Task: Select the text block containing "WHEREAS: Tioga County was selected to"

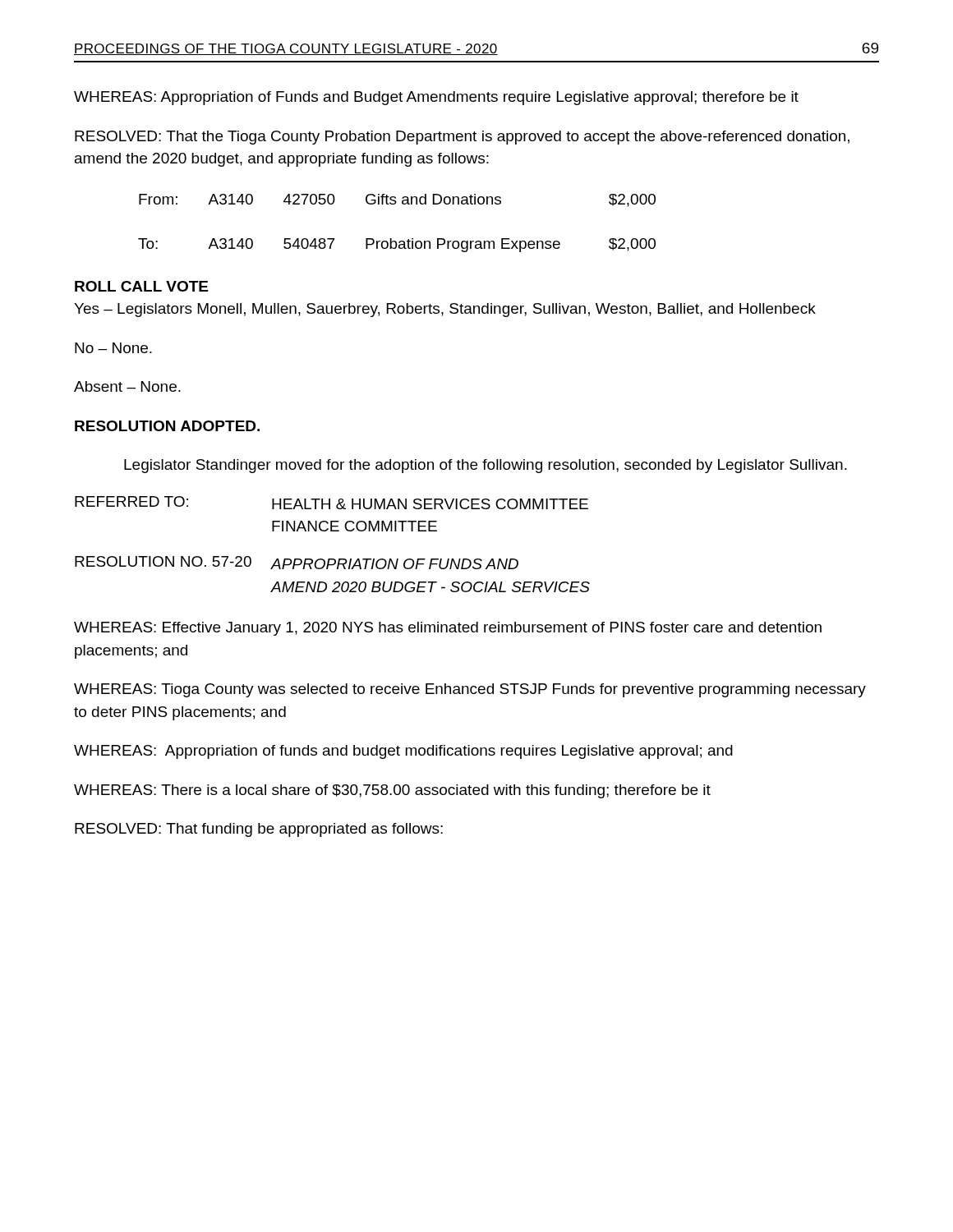Action: (470, 700)
